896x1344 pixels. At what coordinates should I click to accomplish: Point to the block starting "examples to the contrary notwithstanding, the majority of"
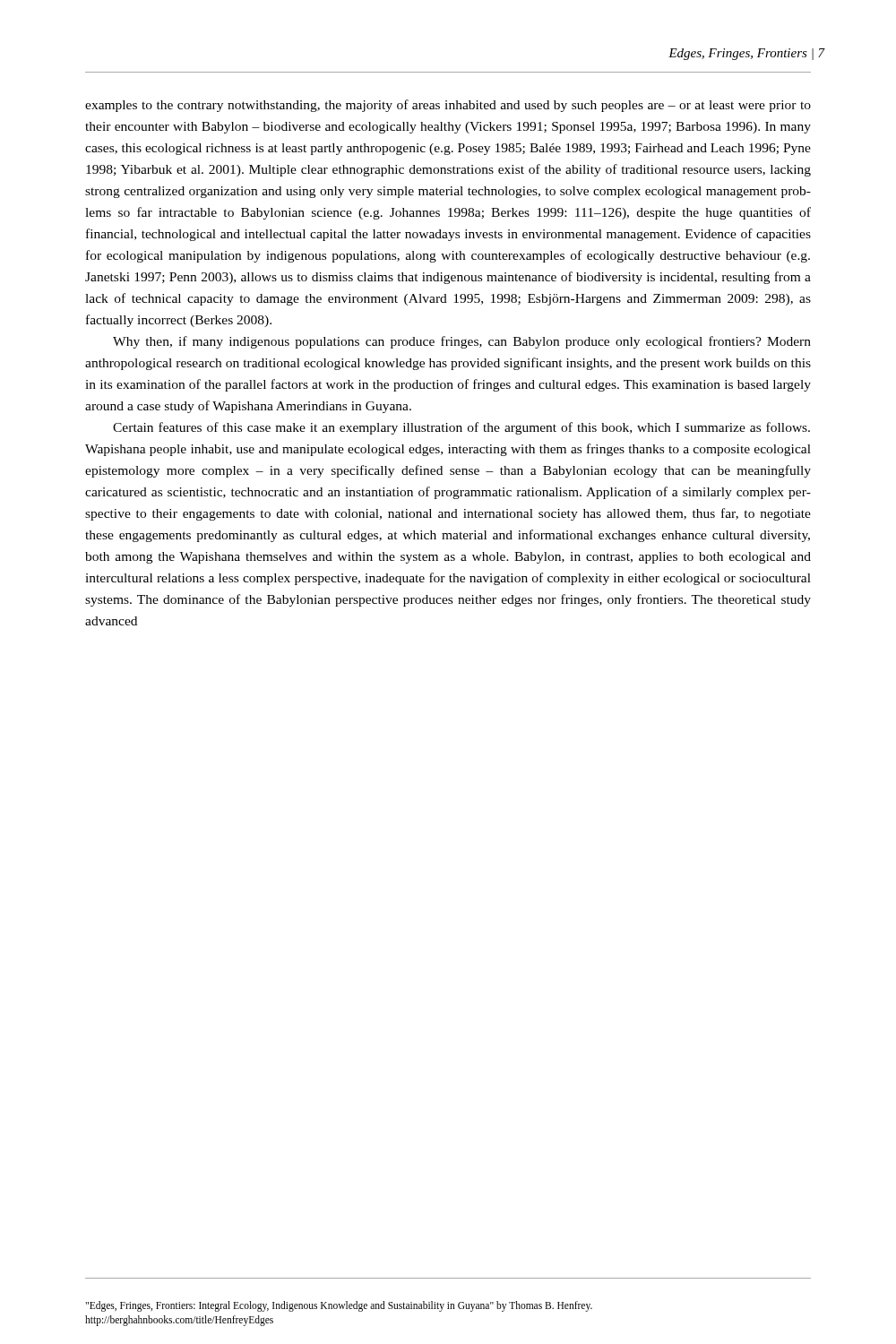coord(448,212)
